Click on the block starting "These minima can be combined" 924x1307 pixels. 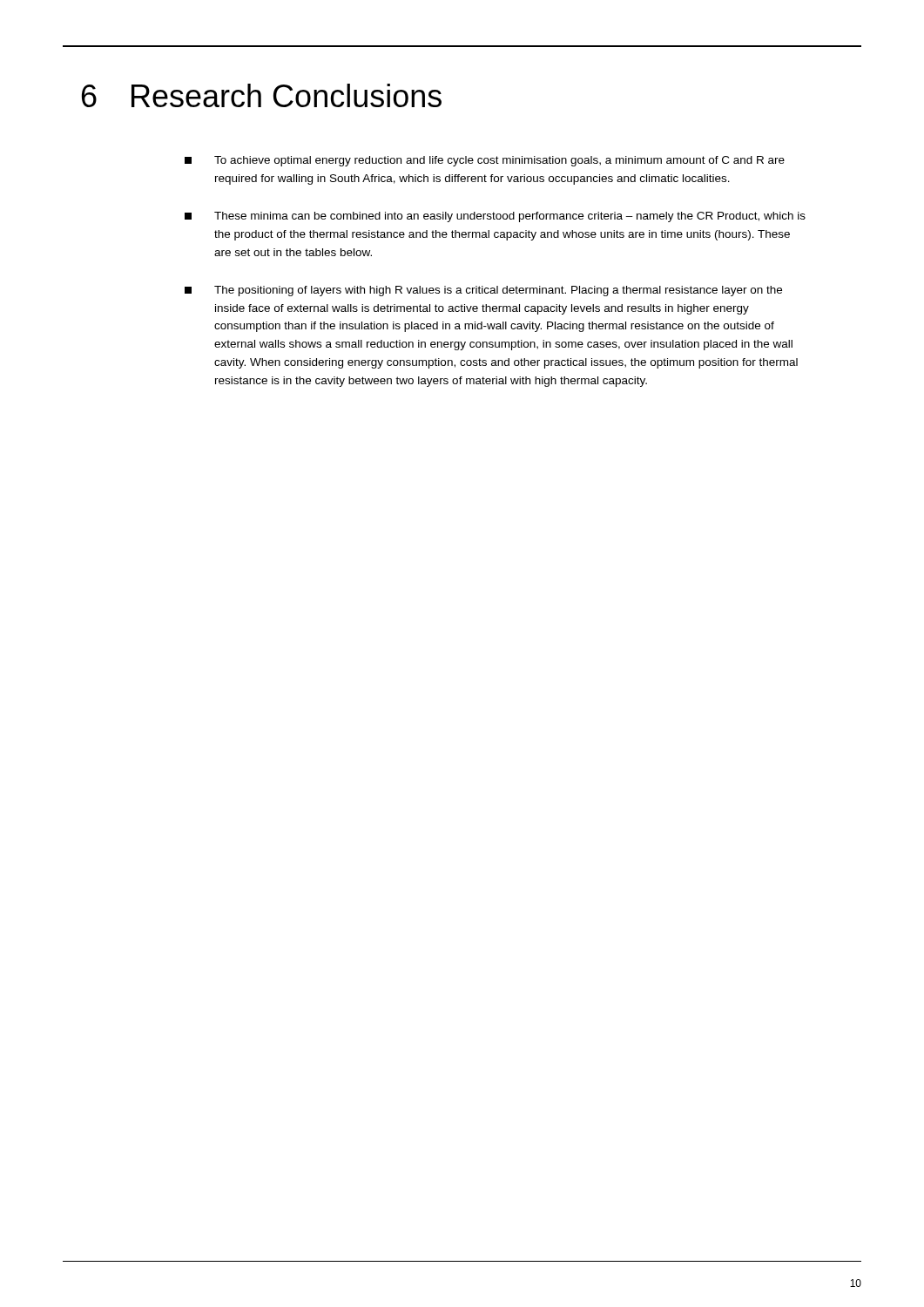[x=497, y=235]
